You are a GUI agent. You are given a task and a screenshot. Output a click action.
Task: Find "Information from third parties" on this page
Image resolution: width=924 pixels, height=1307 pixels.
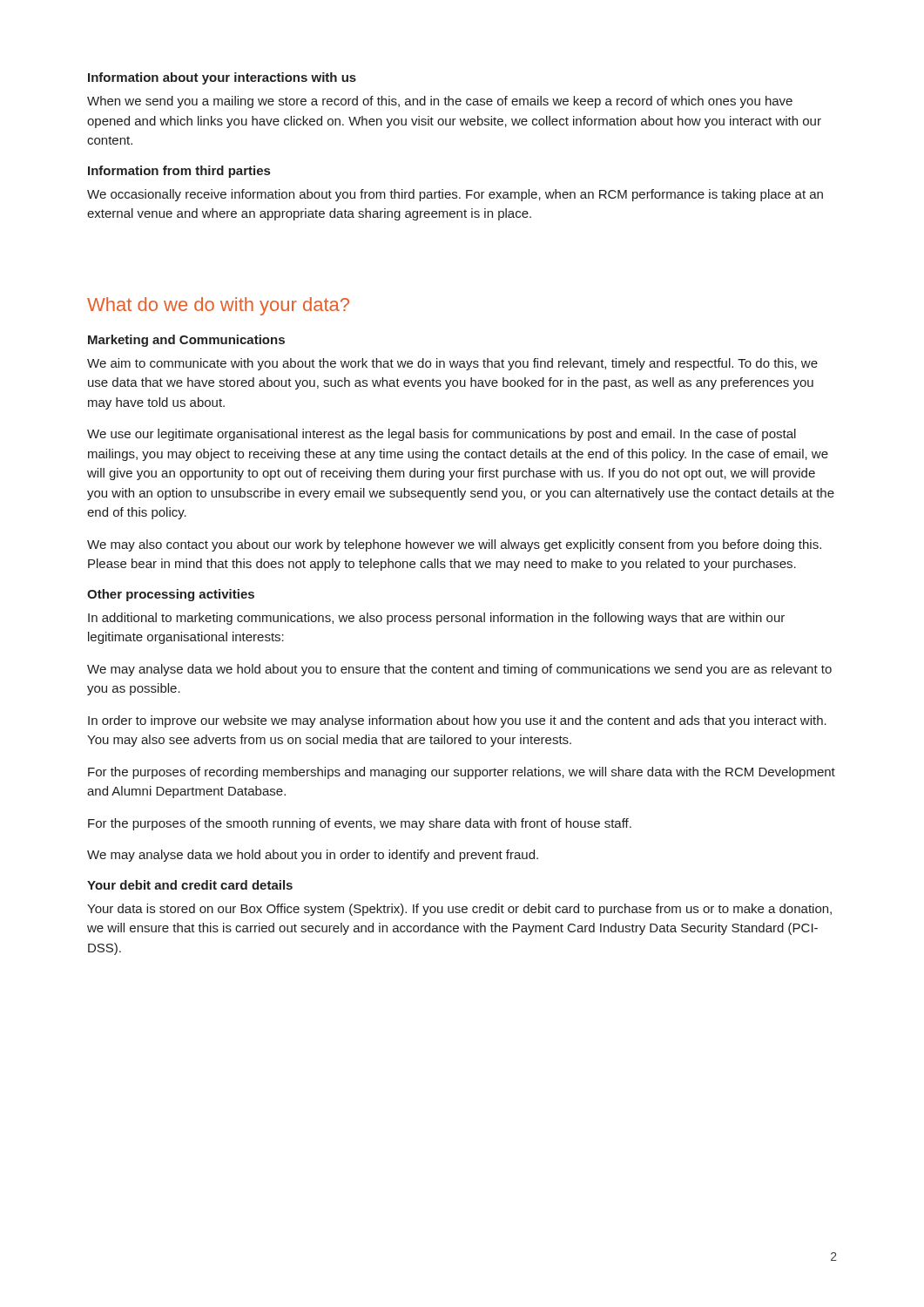point(179,170)
